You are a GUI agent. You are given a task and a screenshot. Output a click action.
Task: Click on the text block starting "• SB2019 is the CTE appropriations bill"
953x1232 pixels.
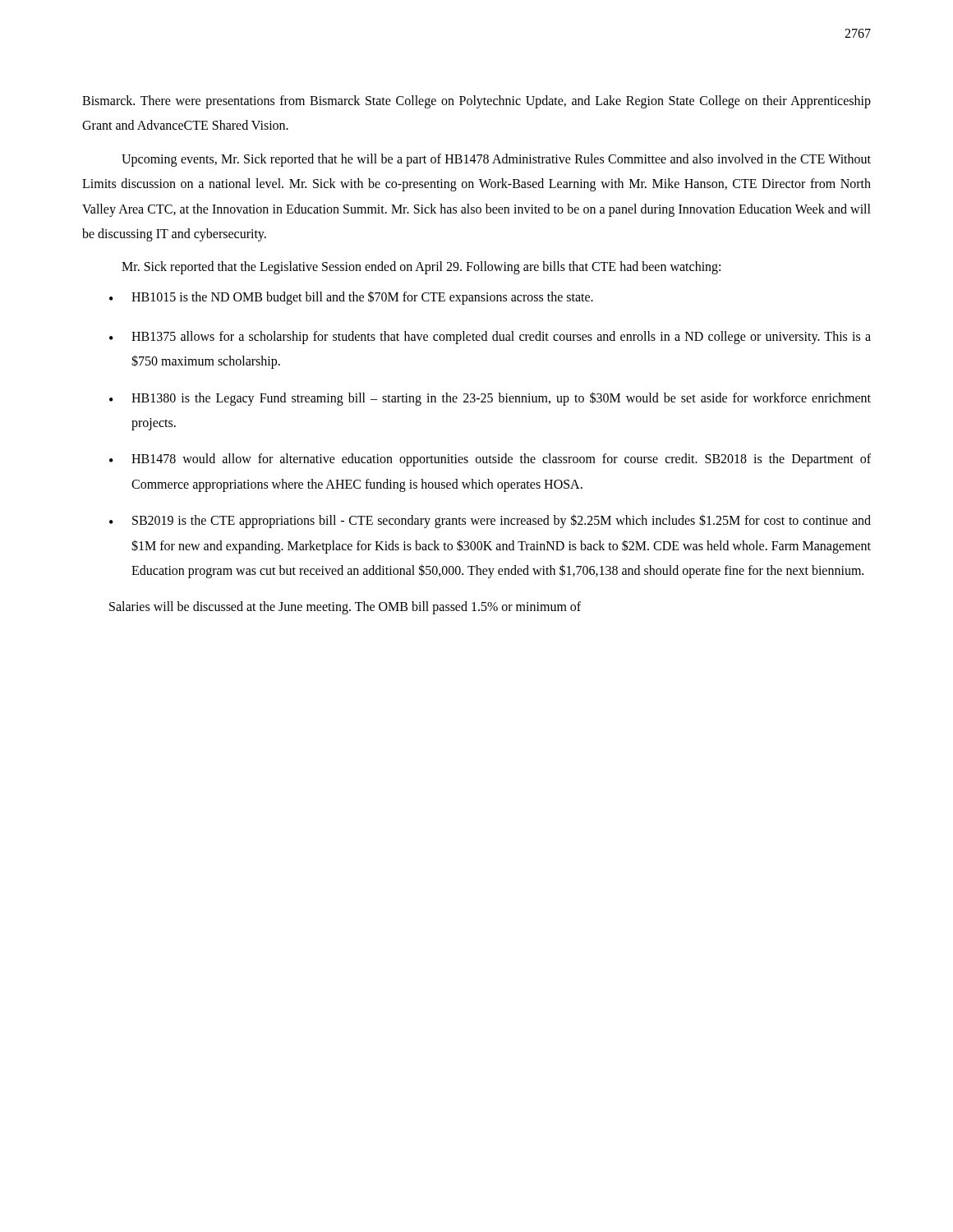tap(490, 546)
